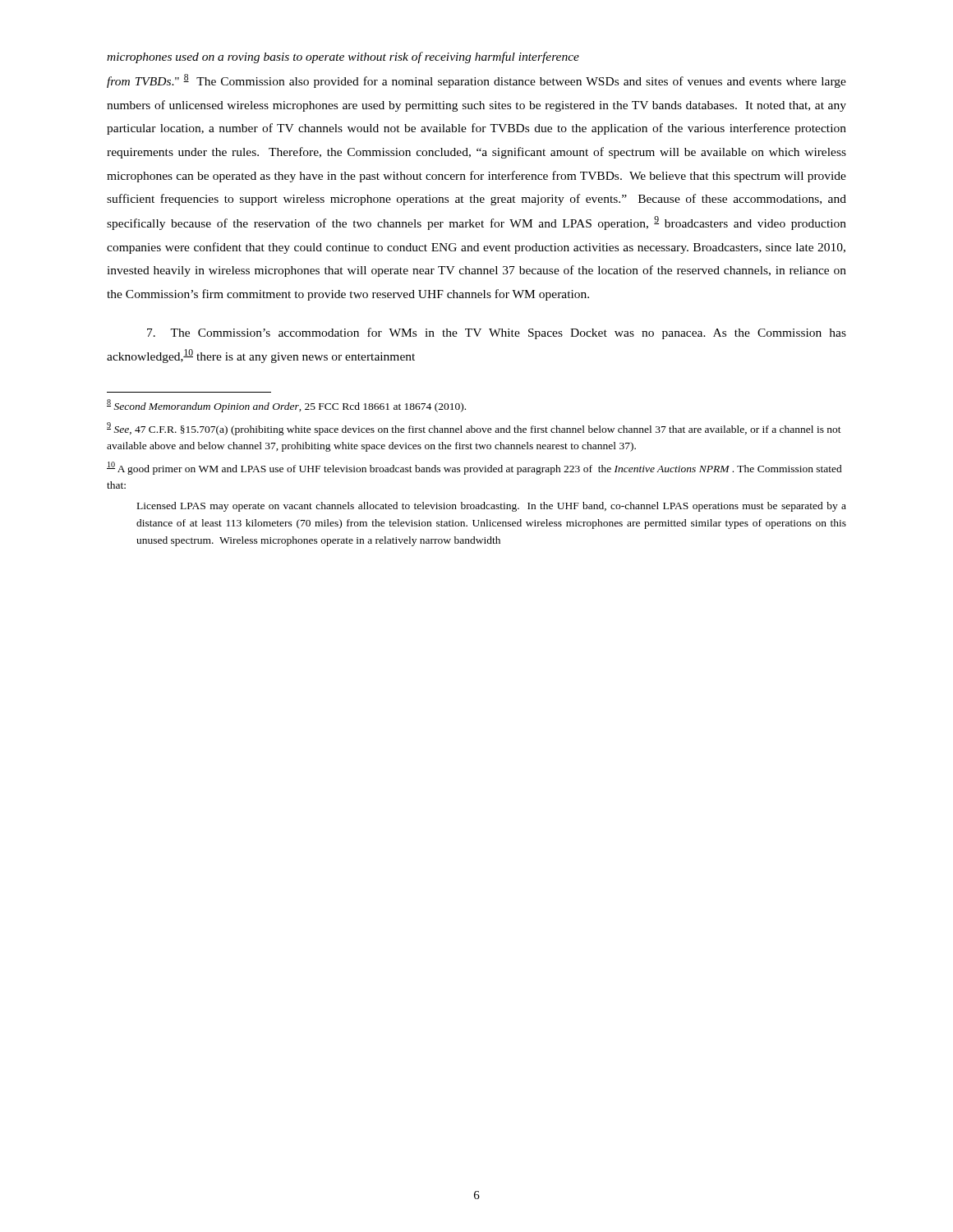Find the text block with the text "The Commission’s accommodation for WMs"

[x=476, y=345]
